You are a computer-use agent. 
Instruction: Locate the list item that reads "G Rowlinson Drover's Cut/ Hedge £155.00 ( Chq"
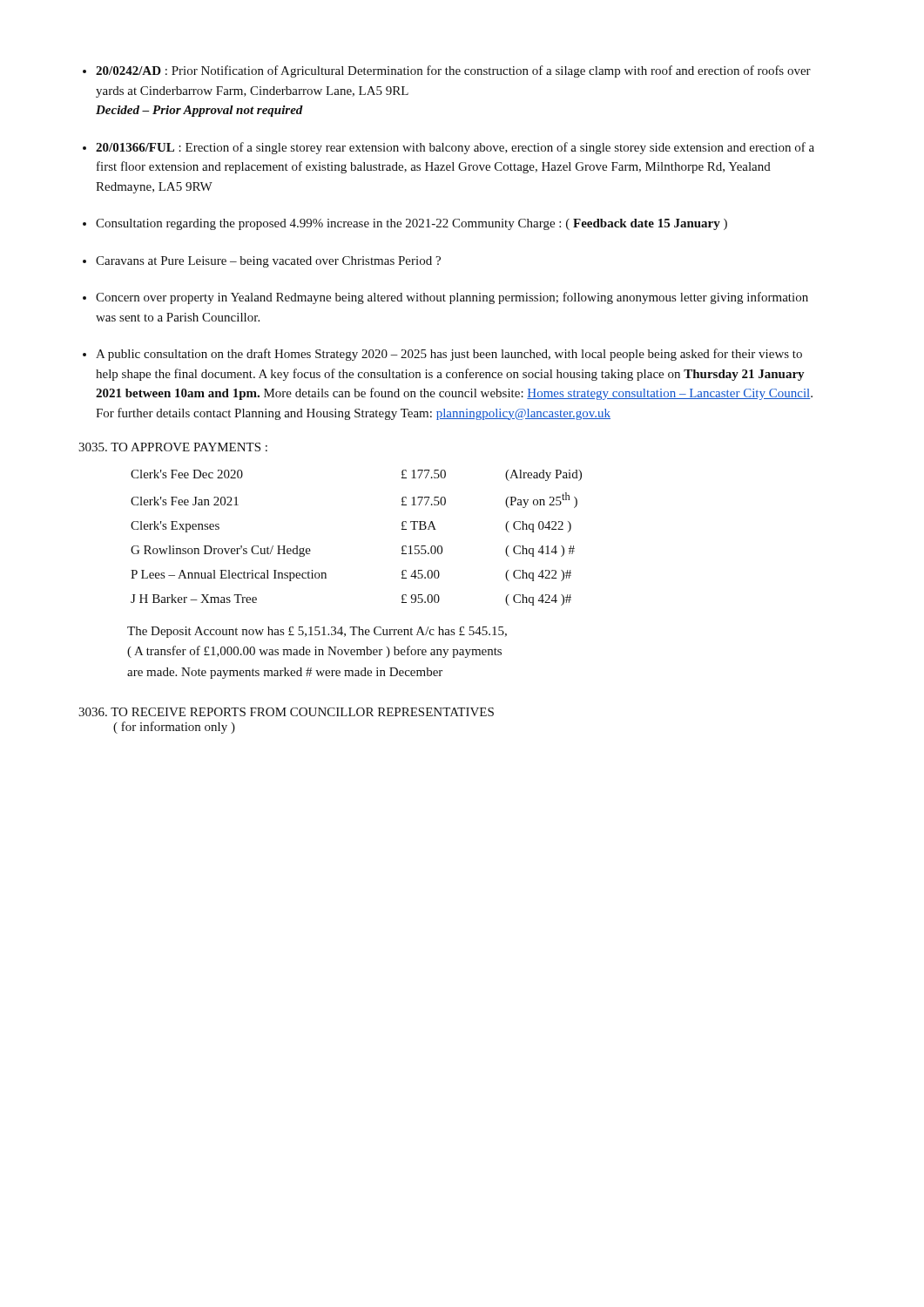(x=222, y=550)
